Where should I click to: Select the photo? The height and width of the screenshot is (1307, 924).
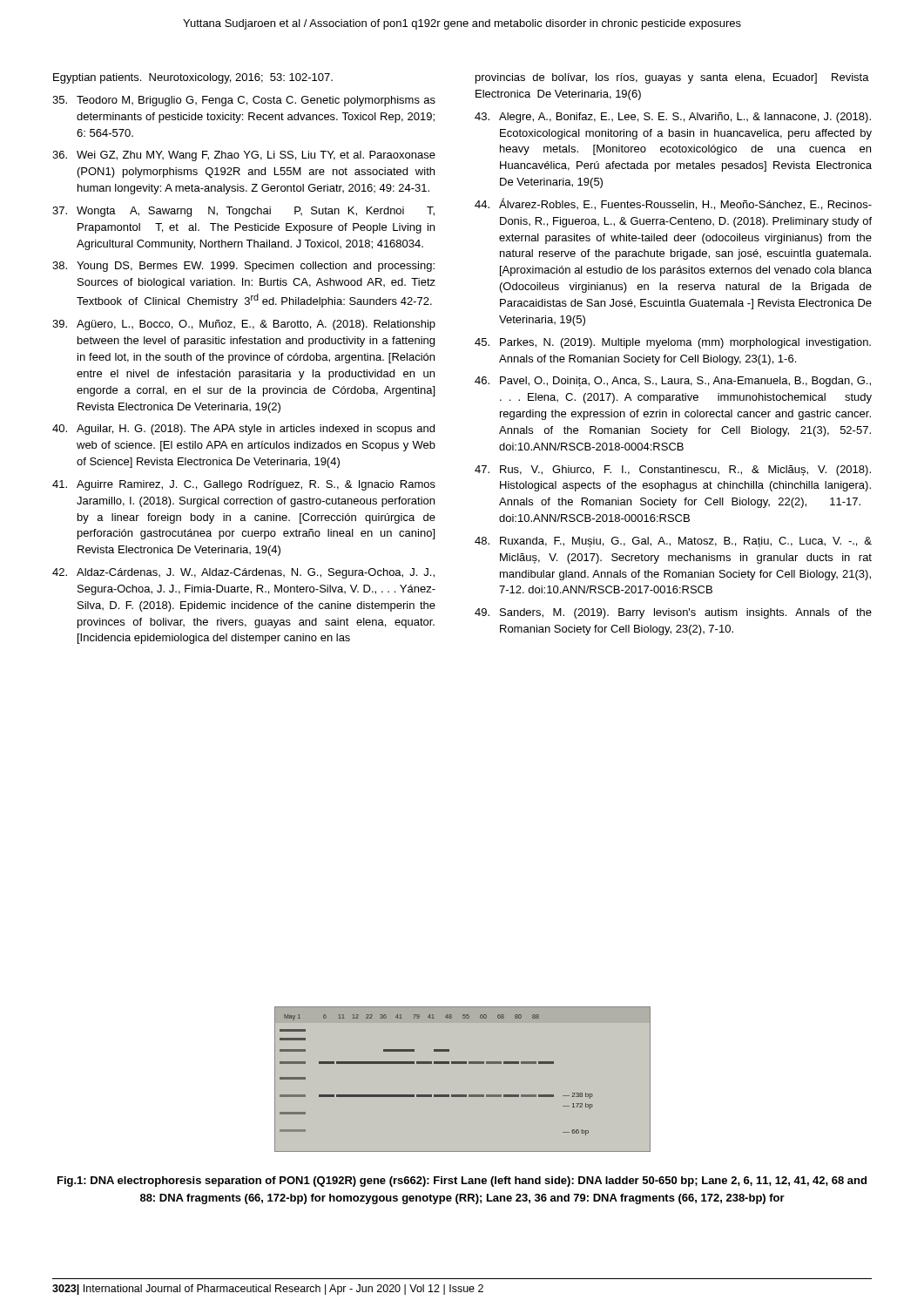tap(462, 1079)
